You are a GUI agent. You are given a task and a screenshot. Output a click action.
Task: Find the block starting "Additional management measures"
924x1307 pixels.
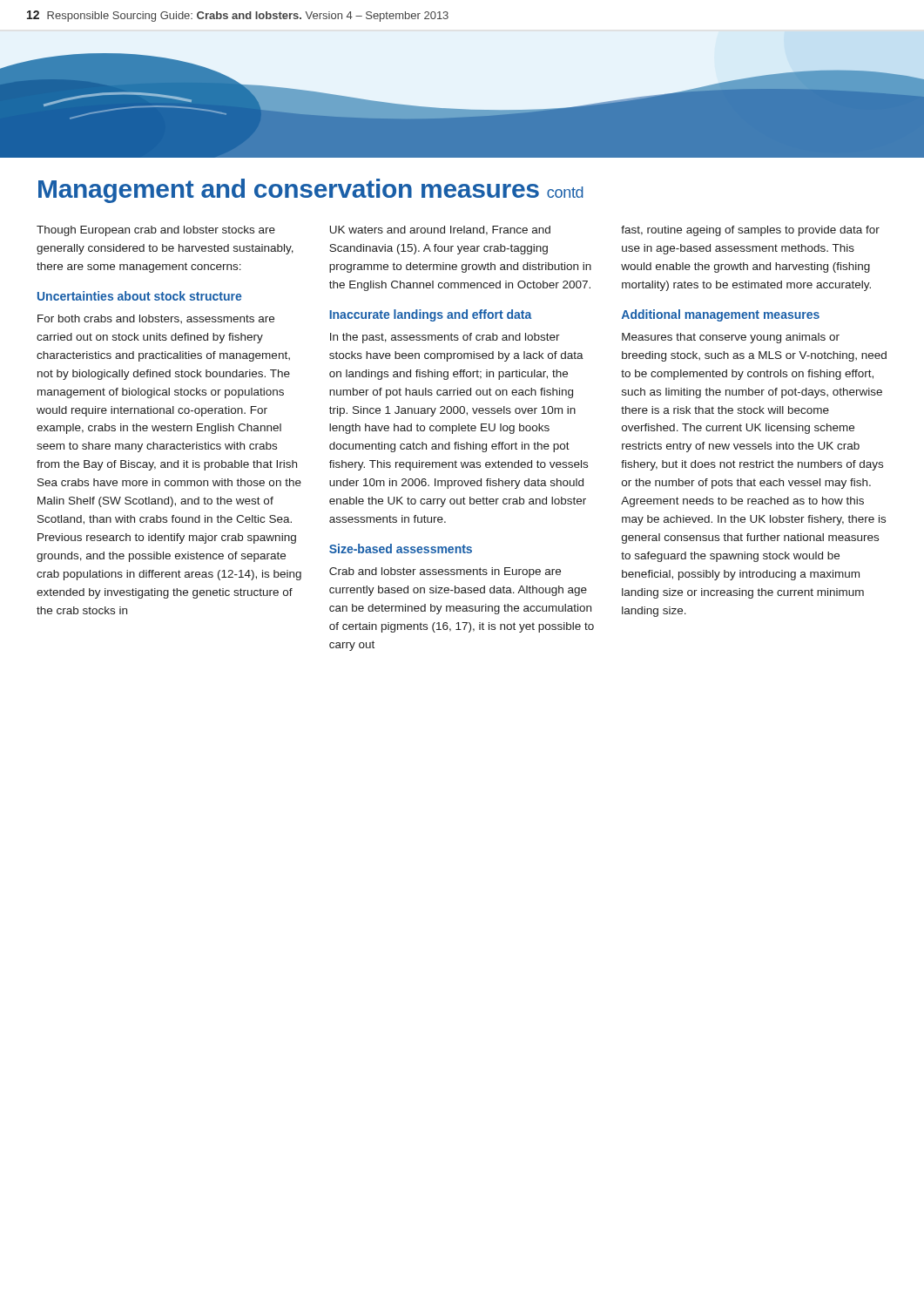click(720, 314)
